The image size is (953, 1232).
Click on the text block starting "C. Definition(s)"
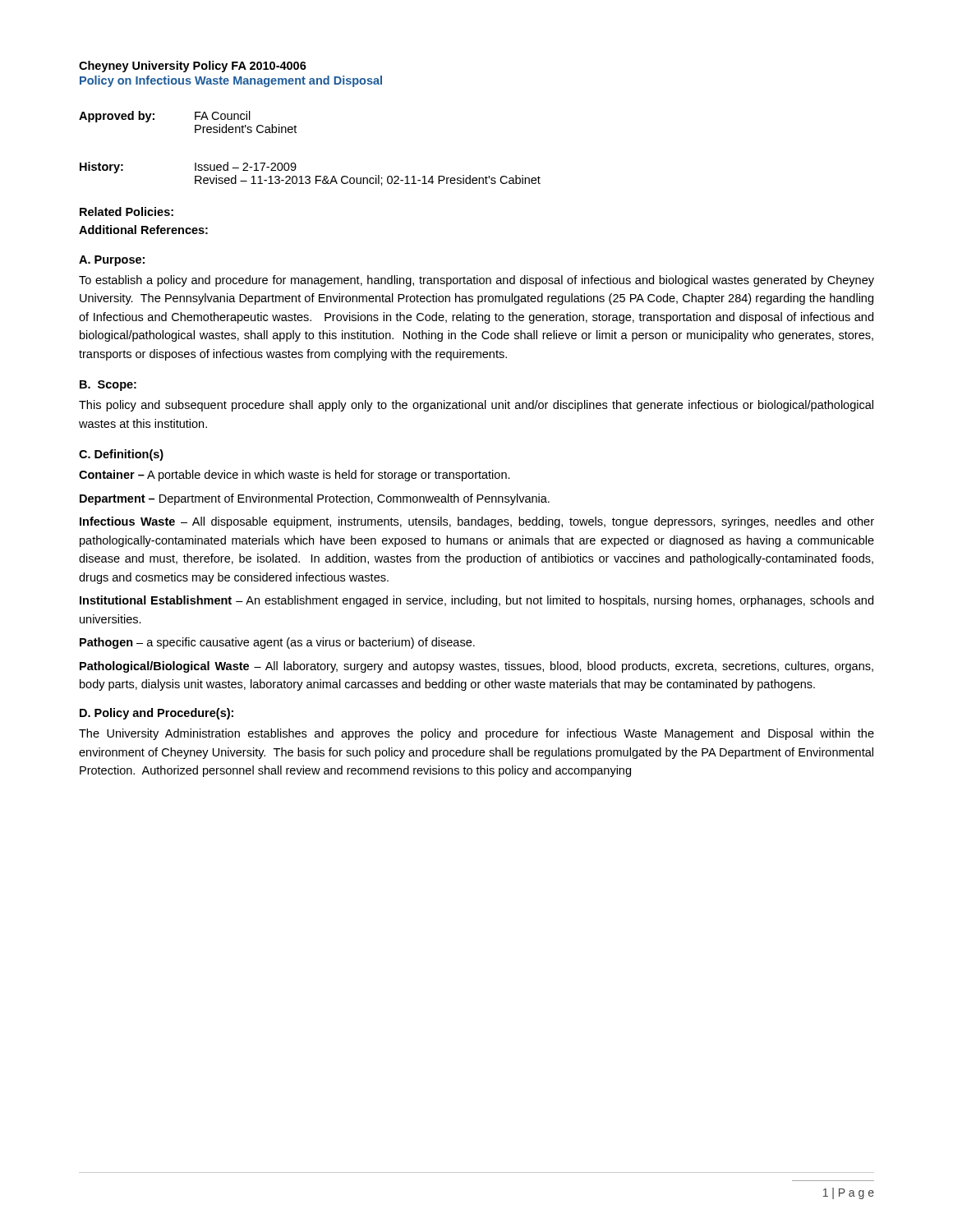(x=121, y=454)
